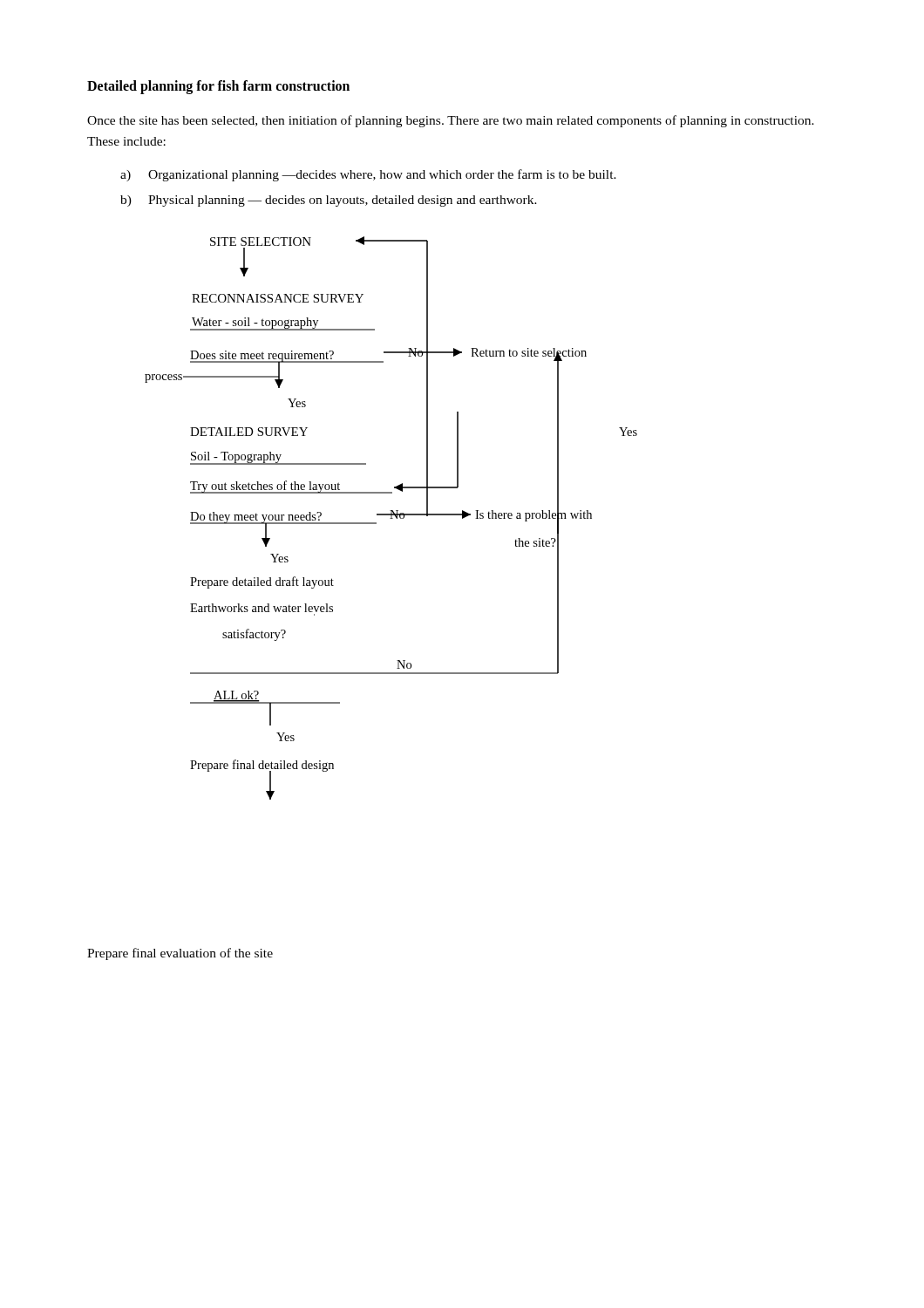Select the flowchart
Screen dimensions: 1308x924
(x=466, y=579)
